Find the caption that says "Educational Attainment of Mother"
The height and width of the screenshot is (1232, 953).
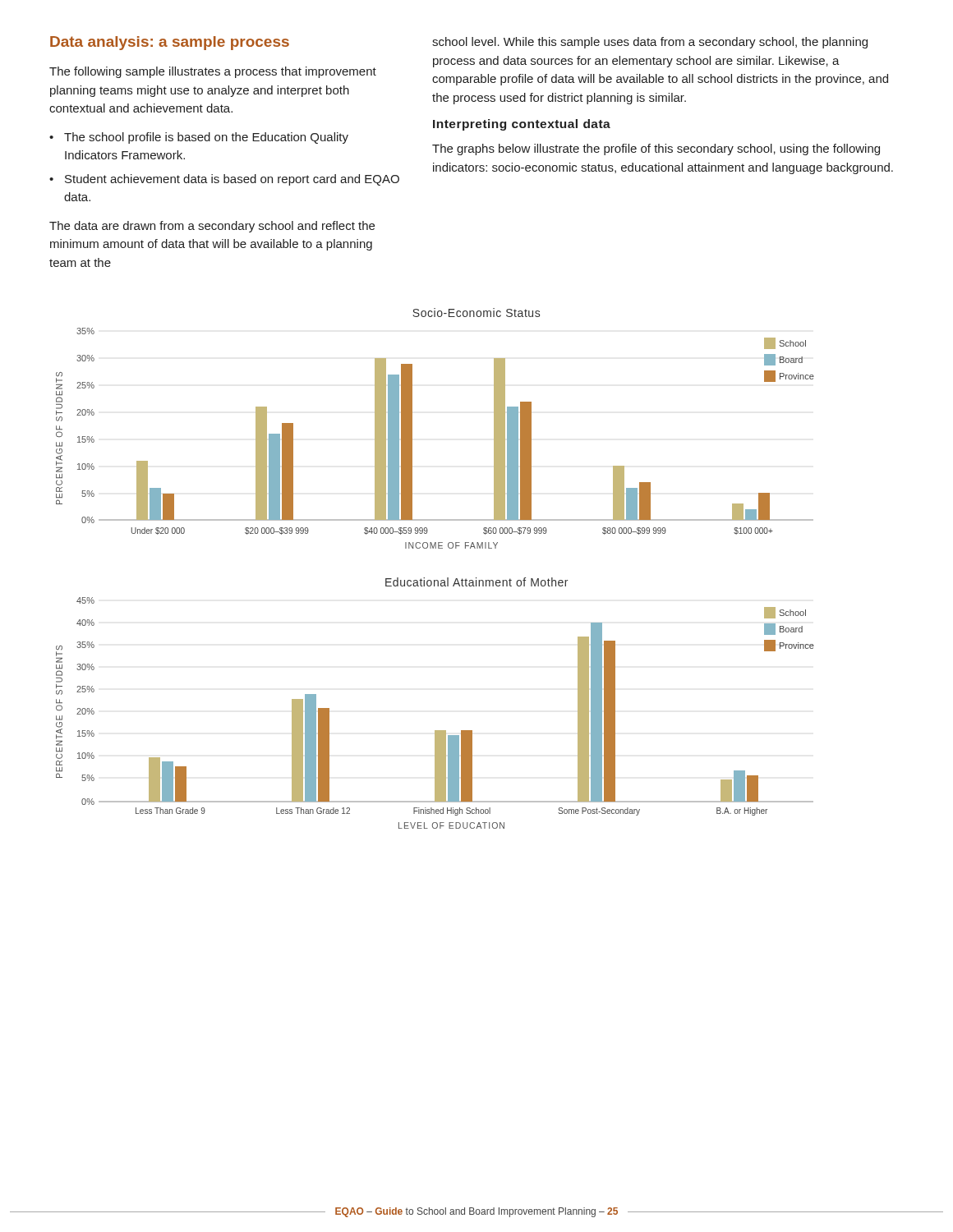point(476,582)
